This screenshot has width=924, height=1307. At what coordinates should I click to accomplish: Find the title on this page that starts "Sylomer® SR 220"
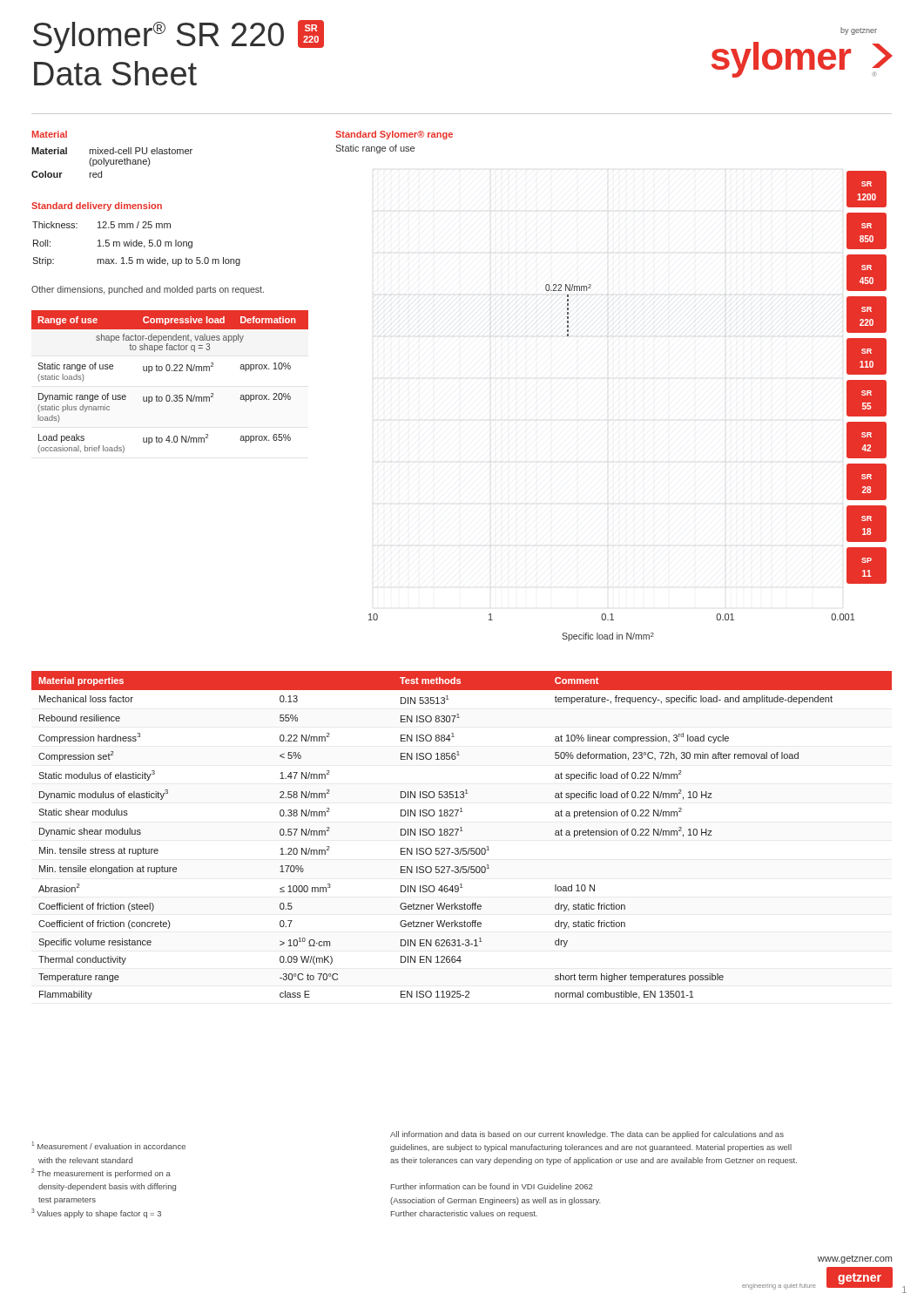click(x=178, y=55)
